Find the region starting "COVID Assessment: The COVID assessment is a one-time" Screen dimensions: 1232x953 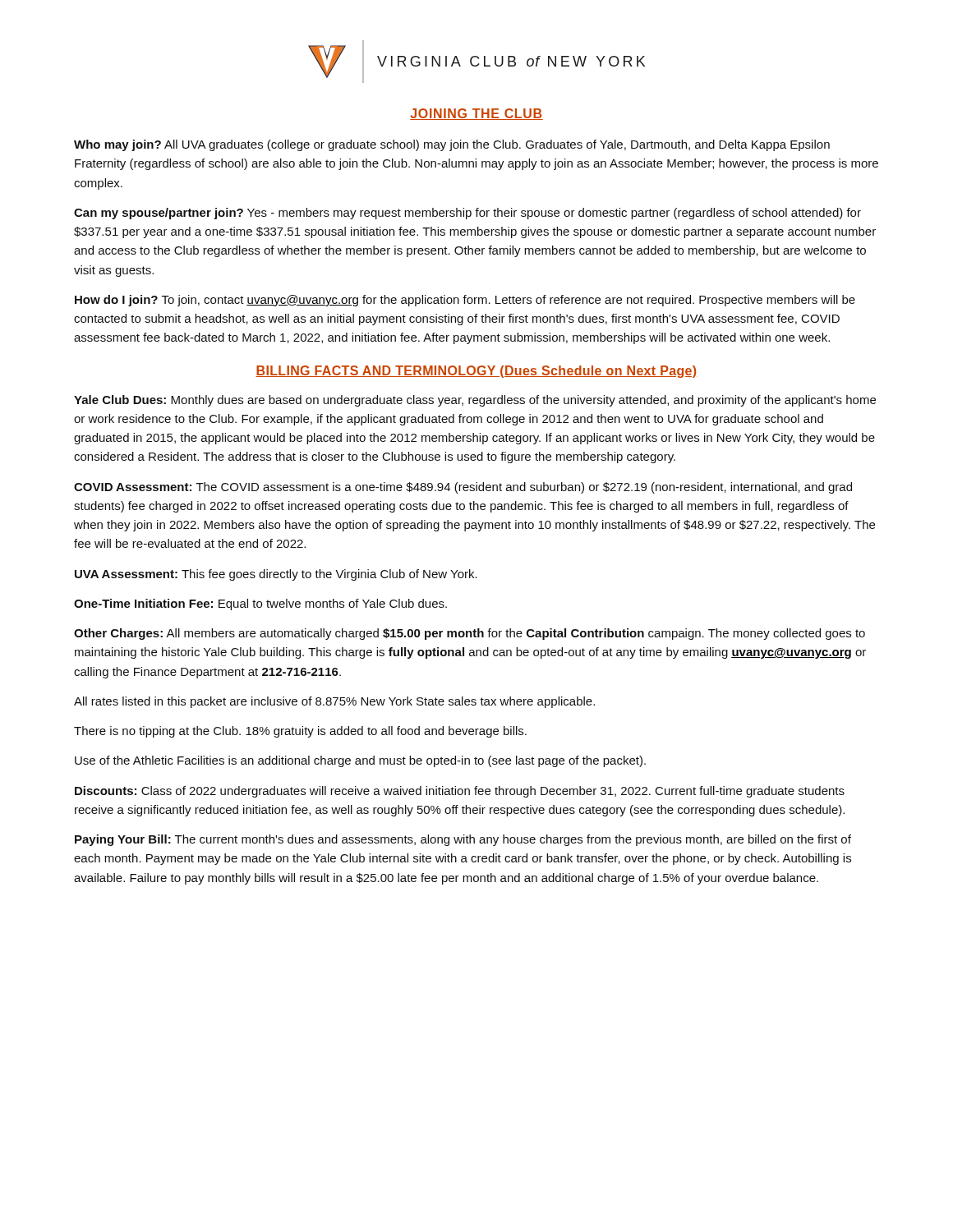475,515
